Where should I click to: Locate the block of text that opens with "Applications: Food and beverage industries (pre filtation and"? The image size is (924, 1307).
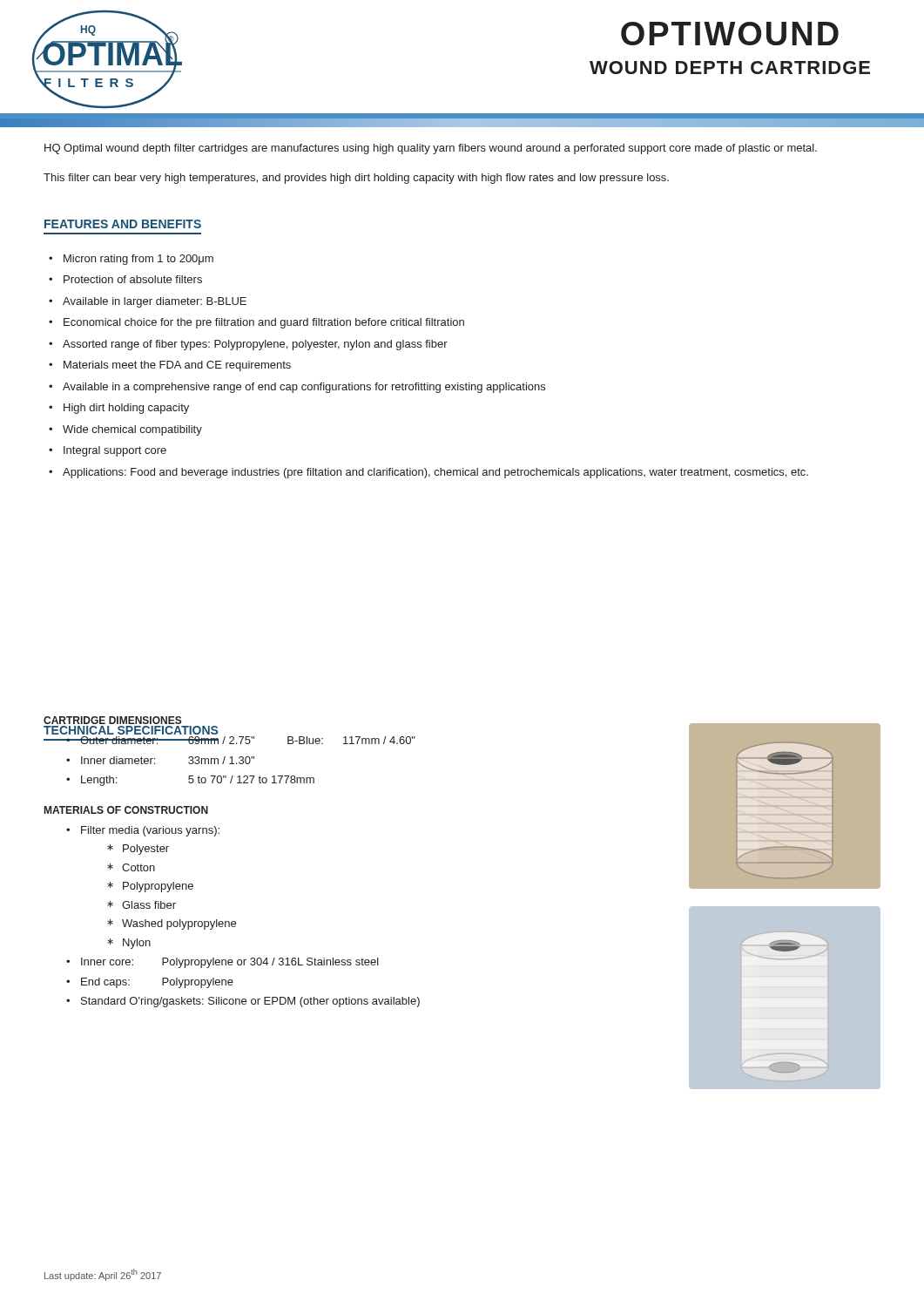click(436, 471)
